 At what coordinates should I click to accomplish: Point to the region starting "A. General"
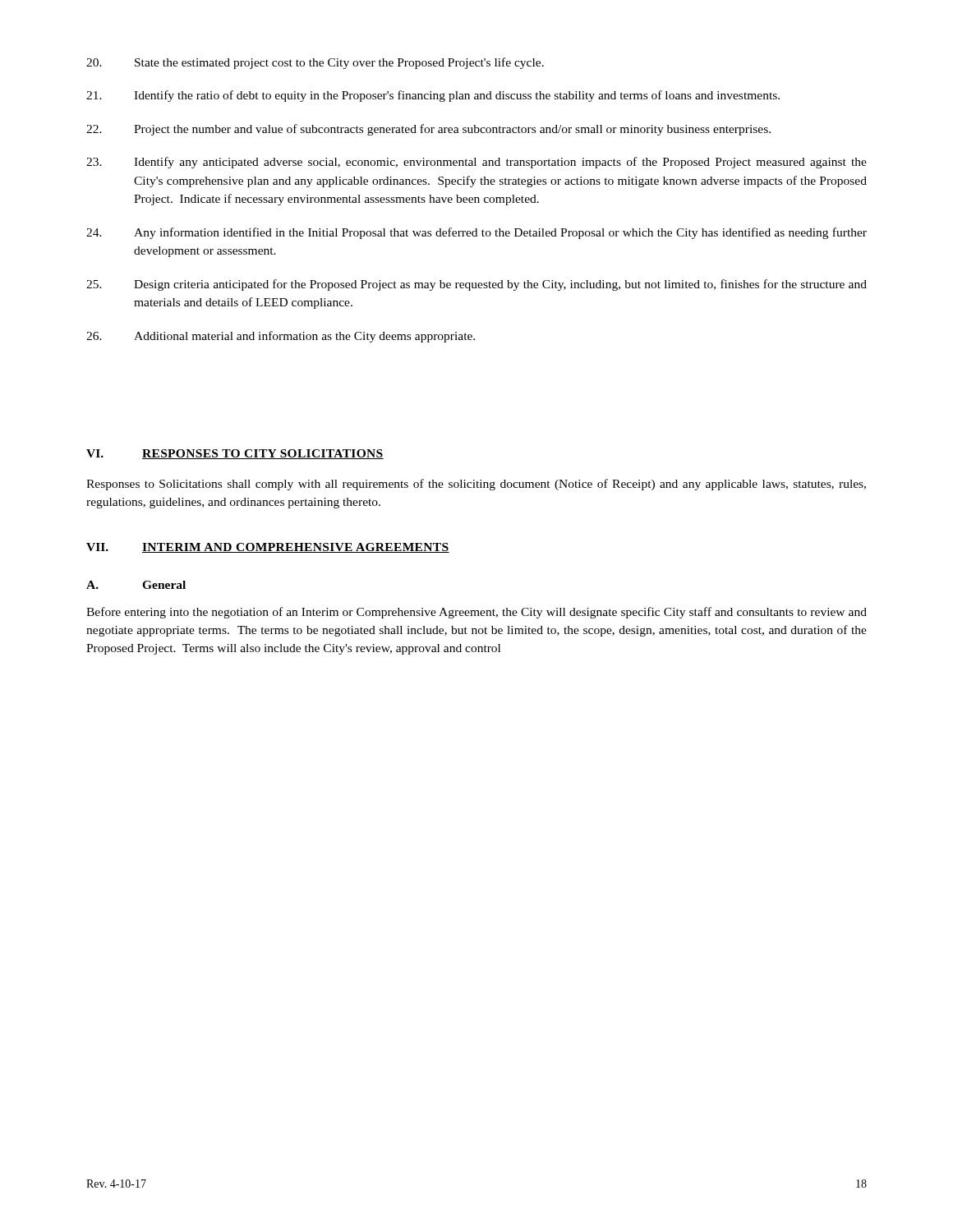coord(136,585)
